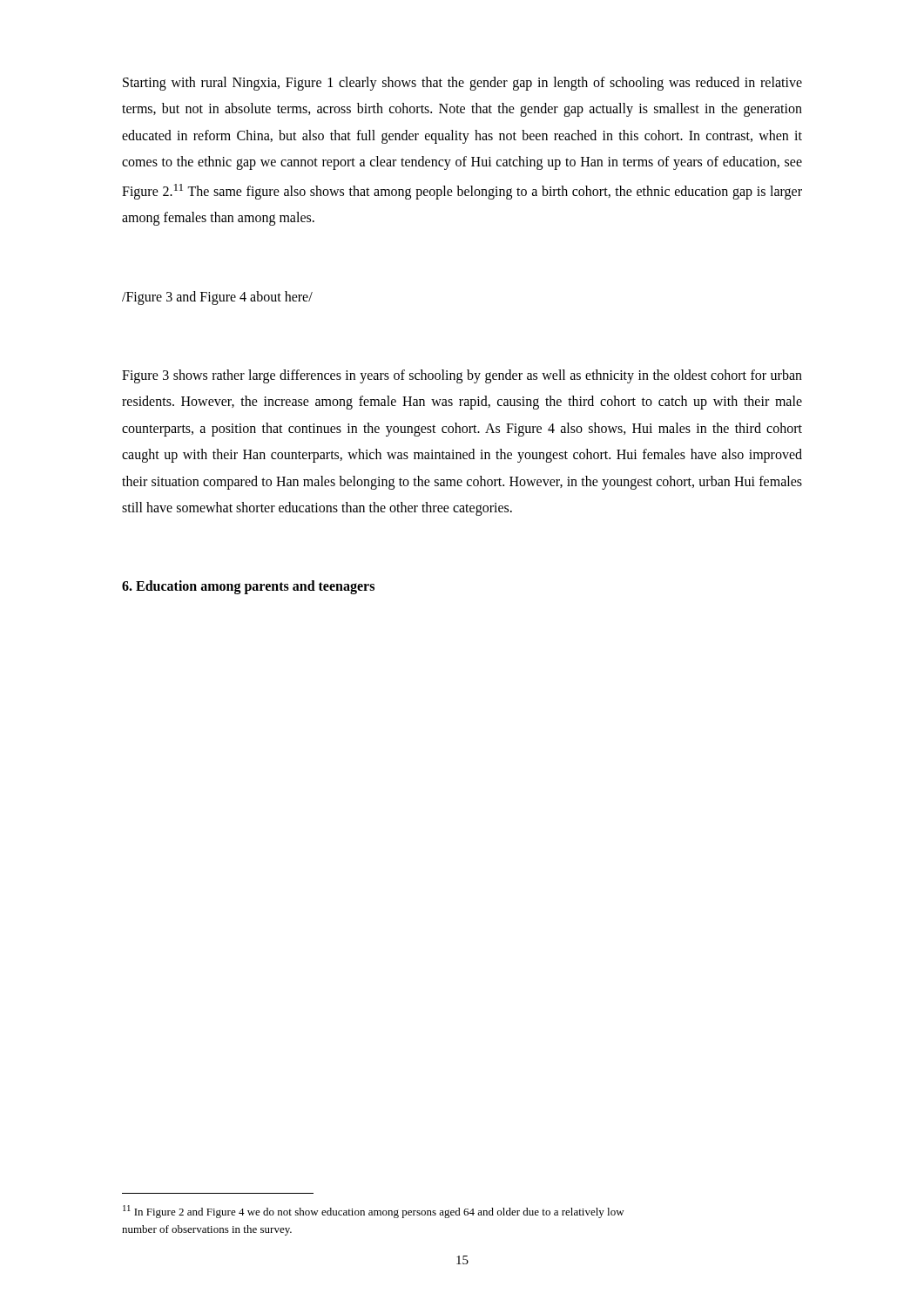Find the text block that reads "Figure 3 shows rather large differences in years"
The image size is (924, 1307).
tap(462, 441)
